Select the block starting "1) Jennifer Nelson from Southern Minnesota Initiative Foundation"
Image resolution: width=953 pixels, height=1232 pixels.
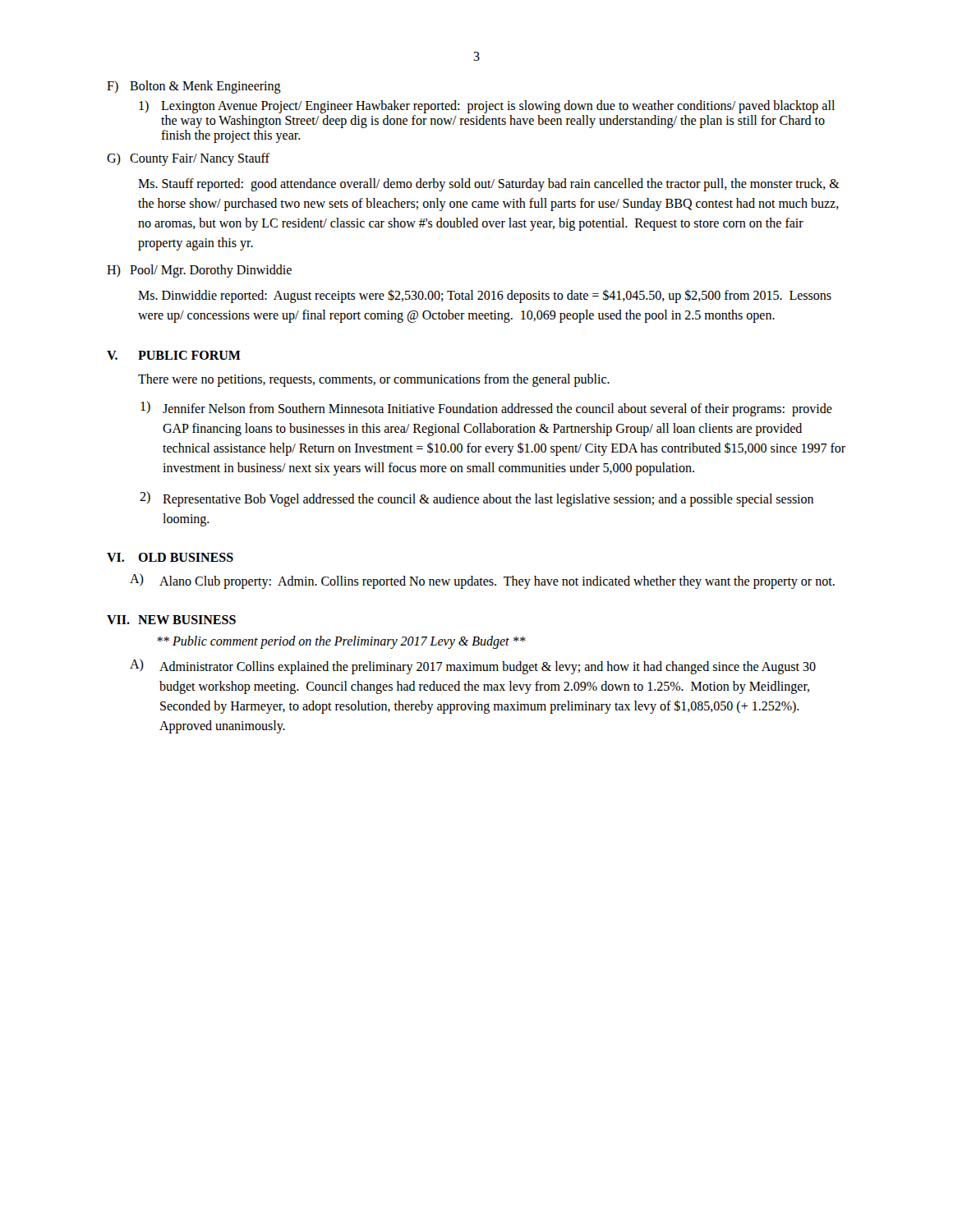(x=493, y=439)
